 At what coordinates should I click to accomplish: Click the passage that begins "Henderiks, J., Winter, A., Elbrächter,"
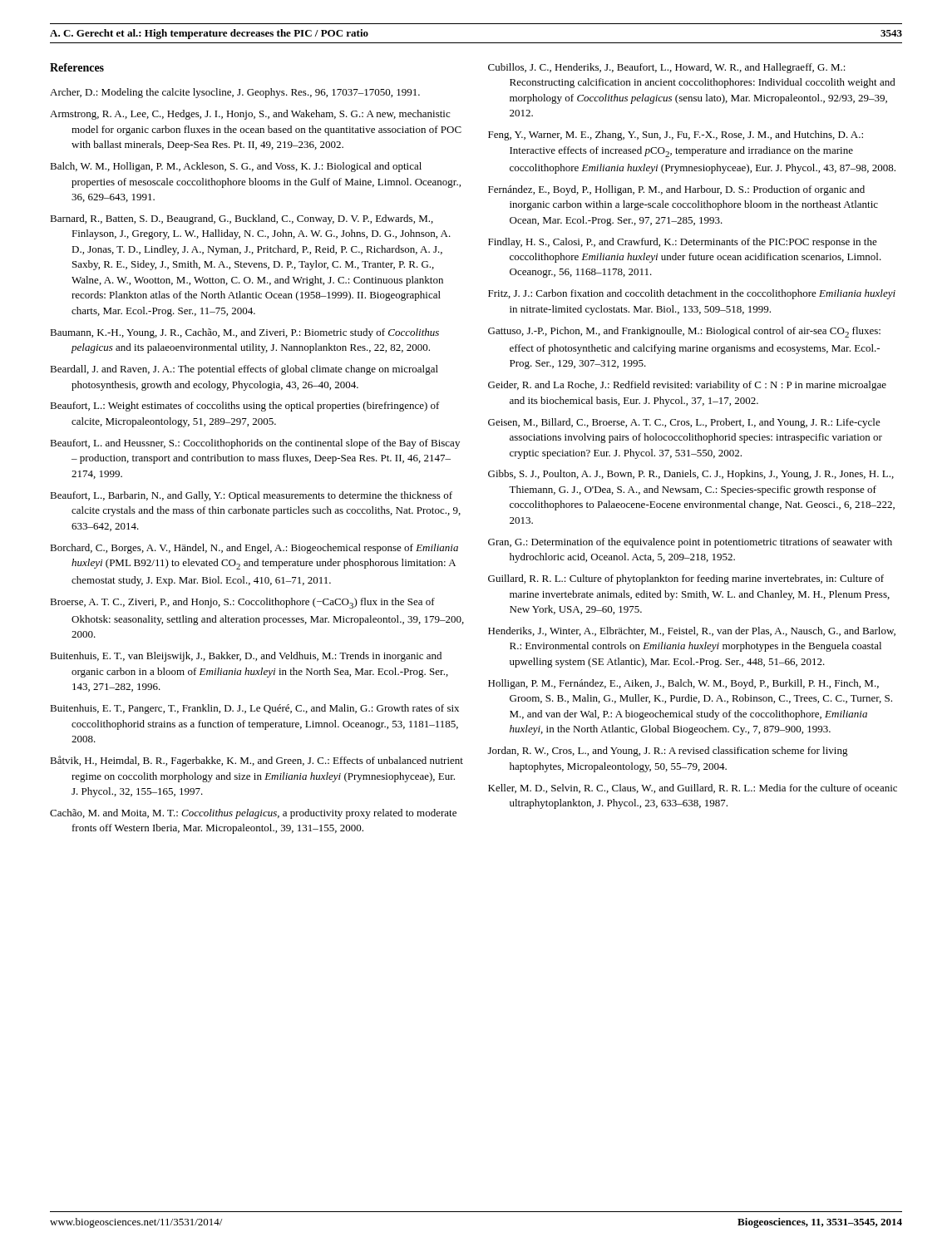692,646
